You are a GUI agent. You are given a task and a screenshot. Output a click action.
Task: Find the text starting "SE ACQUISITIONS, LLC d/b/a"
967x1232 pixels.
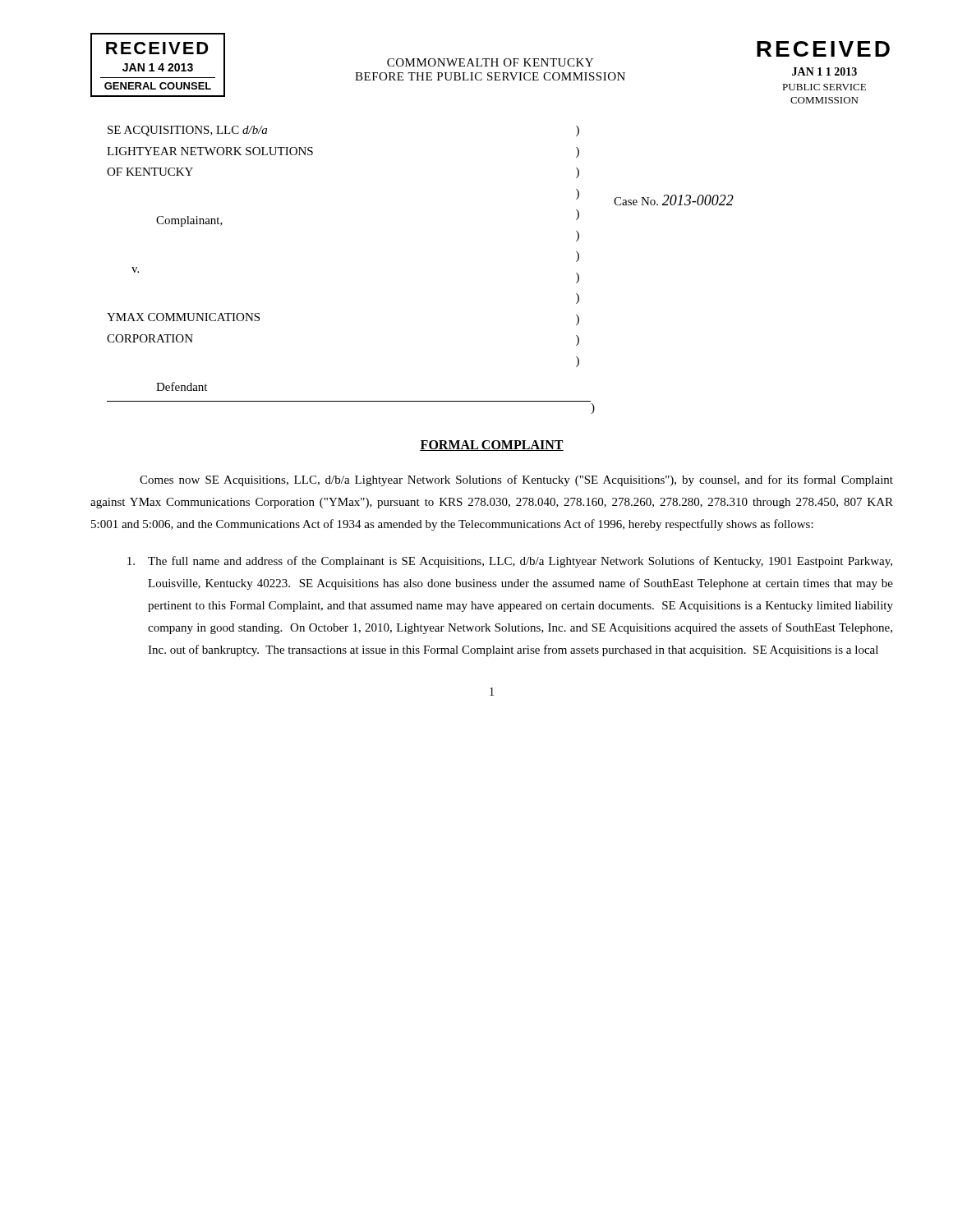point(192,132)
